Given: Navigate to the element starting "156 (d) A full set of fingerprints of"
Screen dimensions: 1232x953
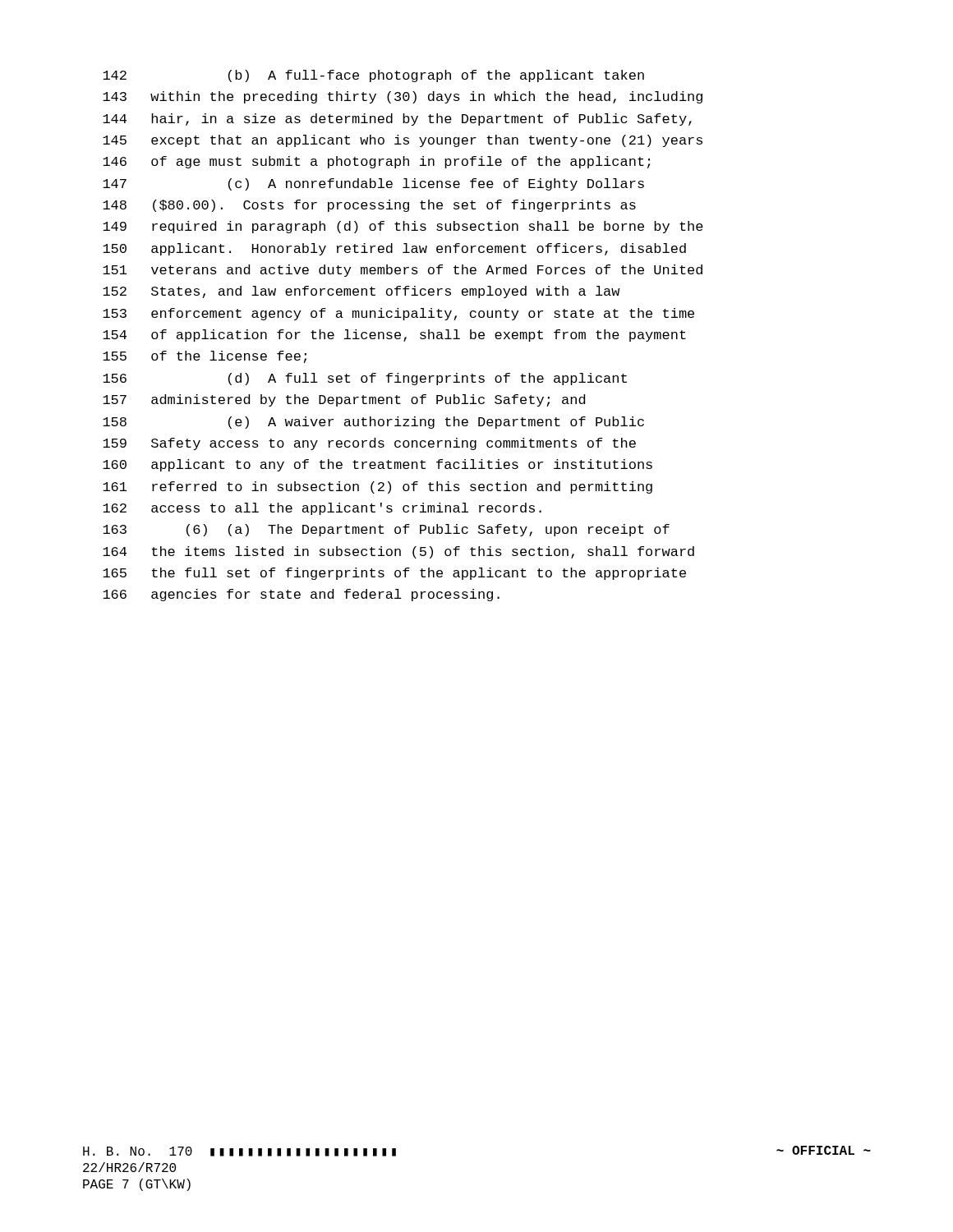Looking at the screenshot, I should click(476, 390).
